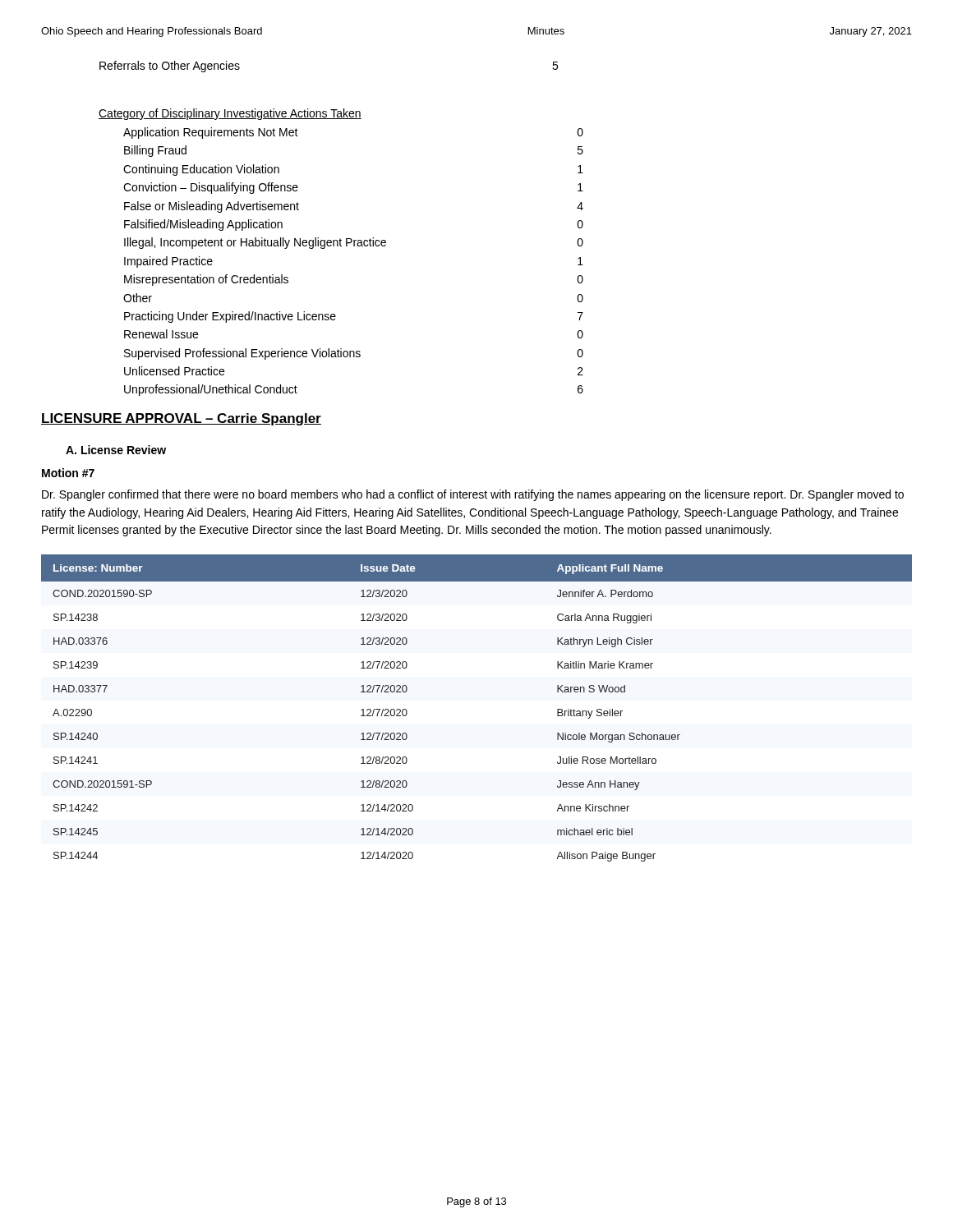The image size is (953, 1232).
Task: Click on the text starting "Referrals to Other"
Action: click(x=169, y=66)
